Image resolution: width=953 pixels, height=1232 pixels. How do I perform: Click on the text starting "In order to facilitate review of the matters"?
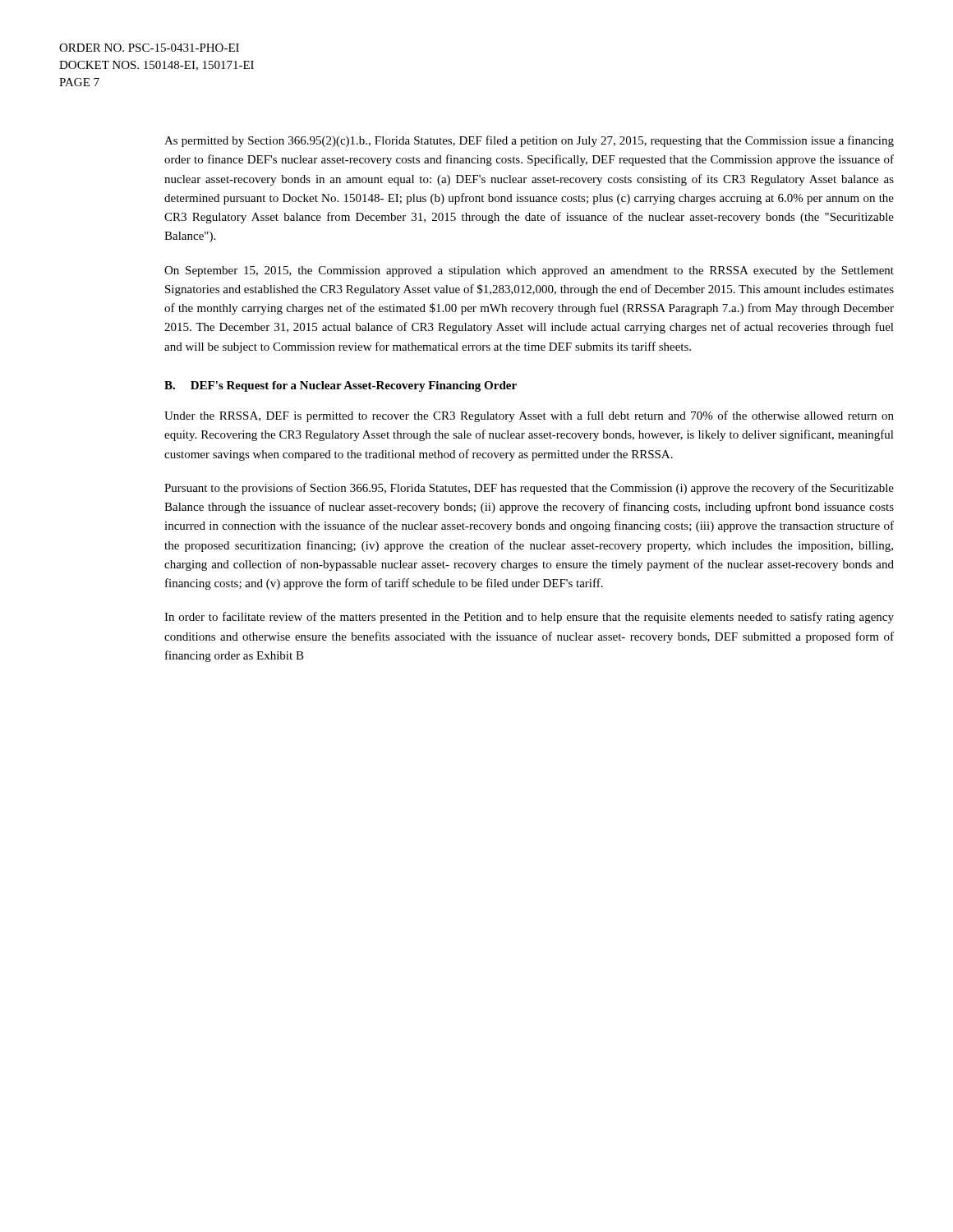click(x=529, y=636)
